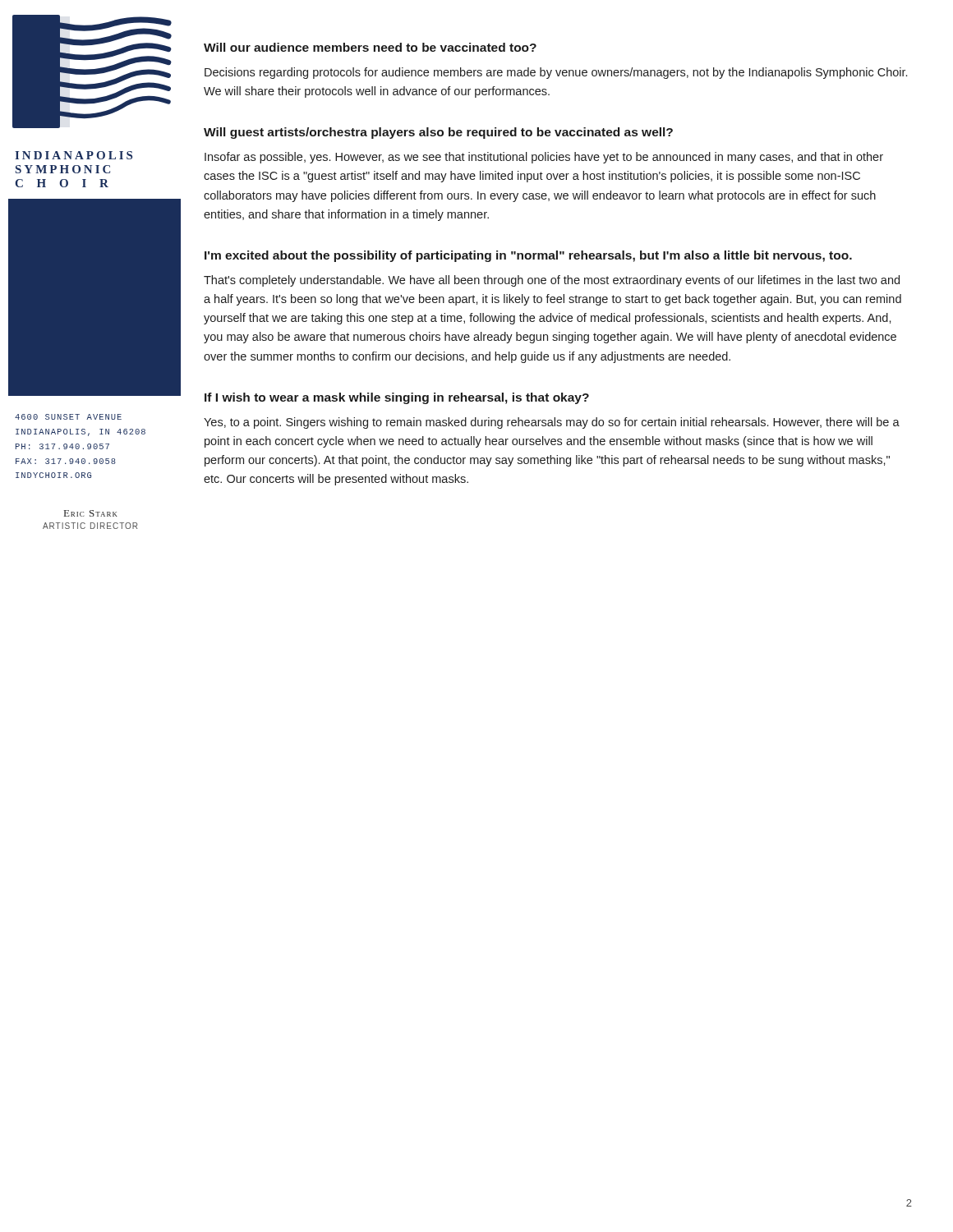
Task: Select the text block containing "Decisions regarding protocols for"
Action: [x=556, y=82]
